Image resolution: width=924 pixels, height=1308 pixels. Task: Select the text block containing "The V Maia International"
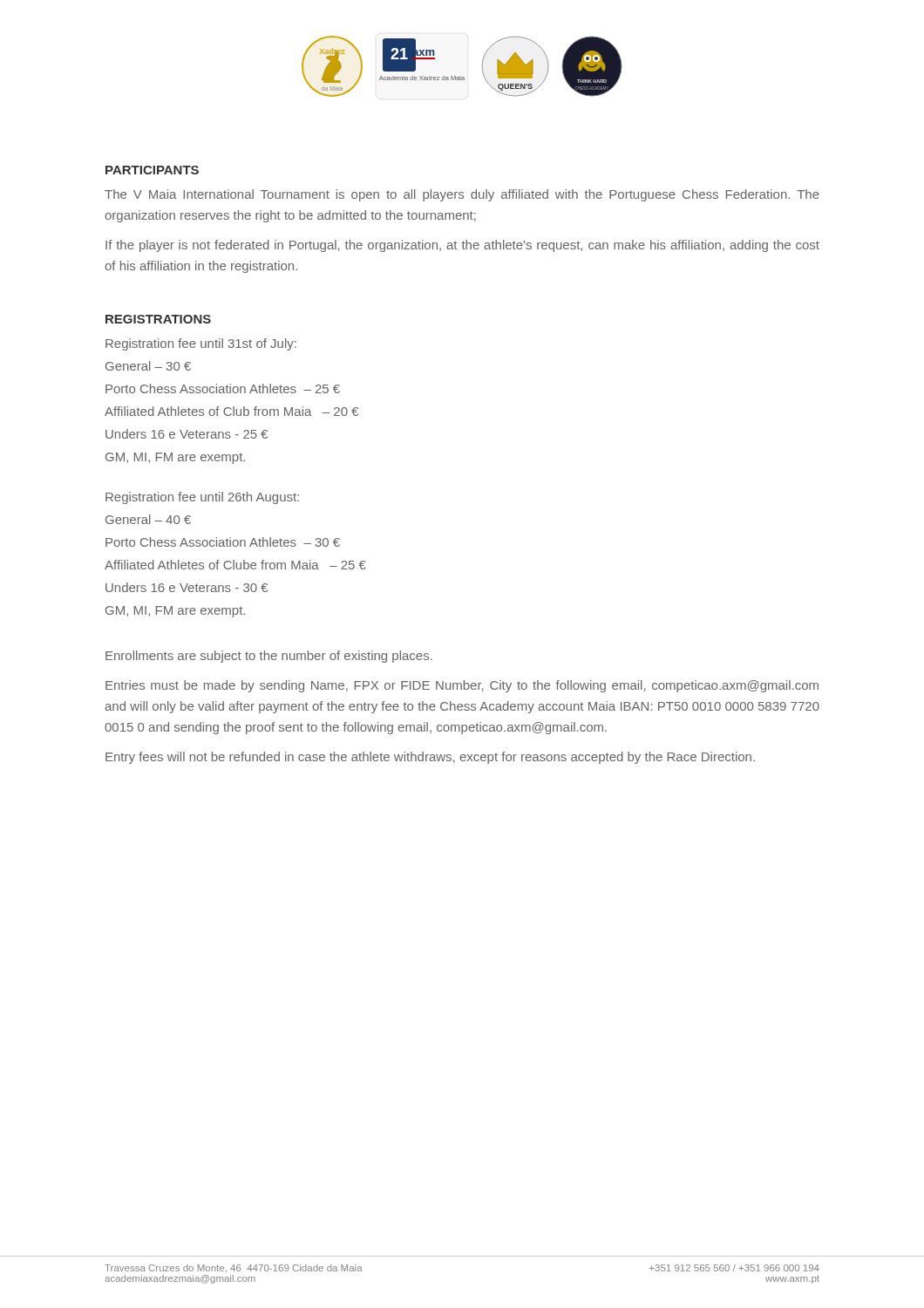click(x=462, y=205)
